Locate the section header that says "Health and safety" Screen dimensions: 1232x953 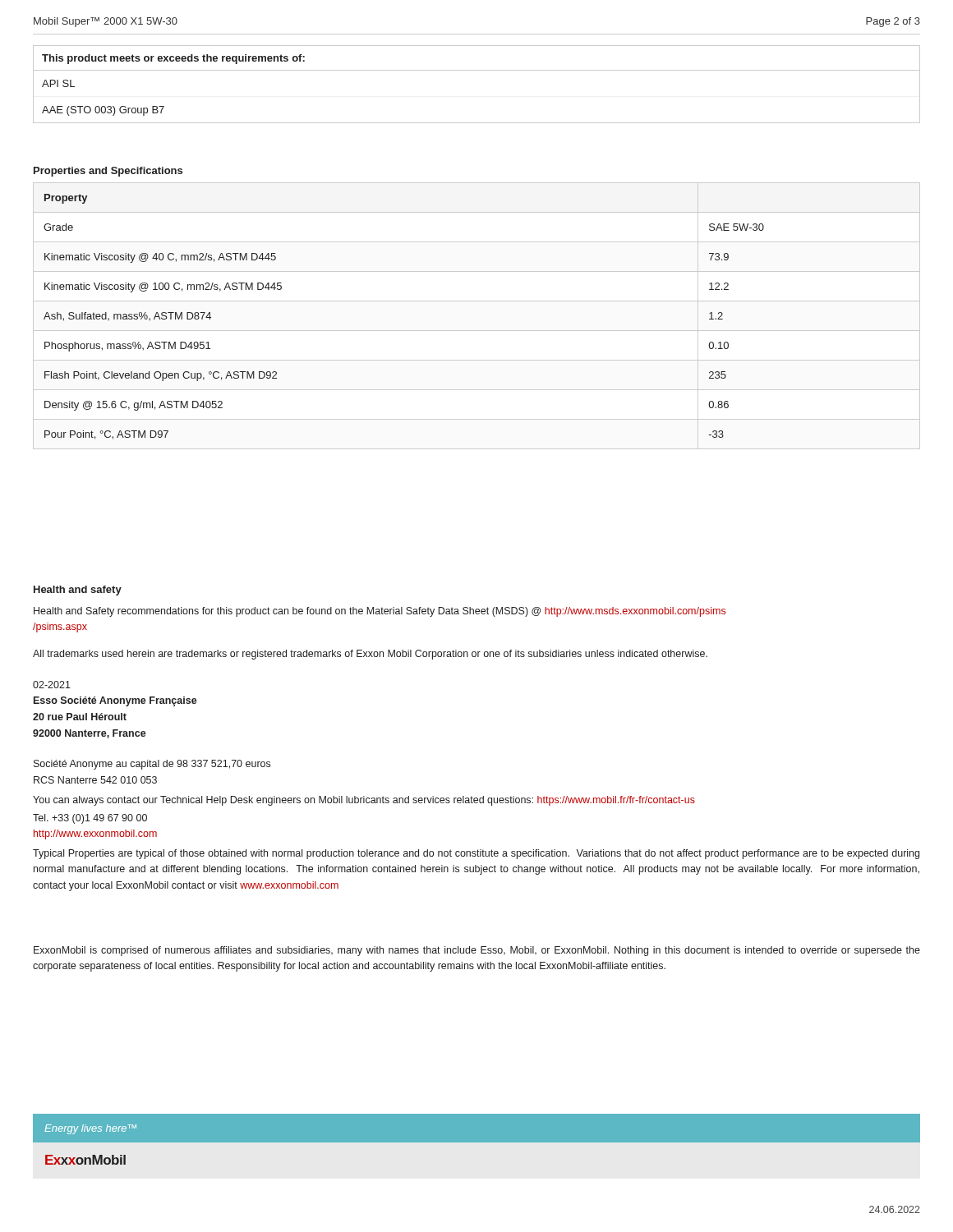tap(77, 589)
